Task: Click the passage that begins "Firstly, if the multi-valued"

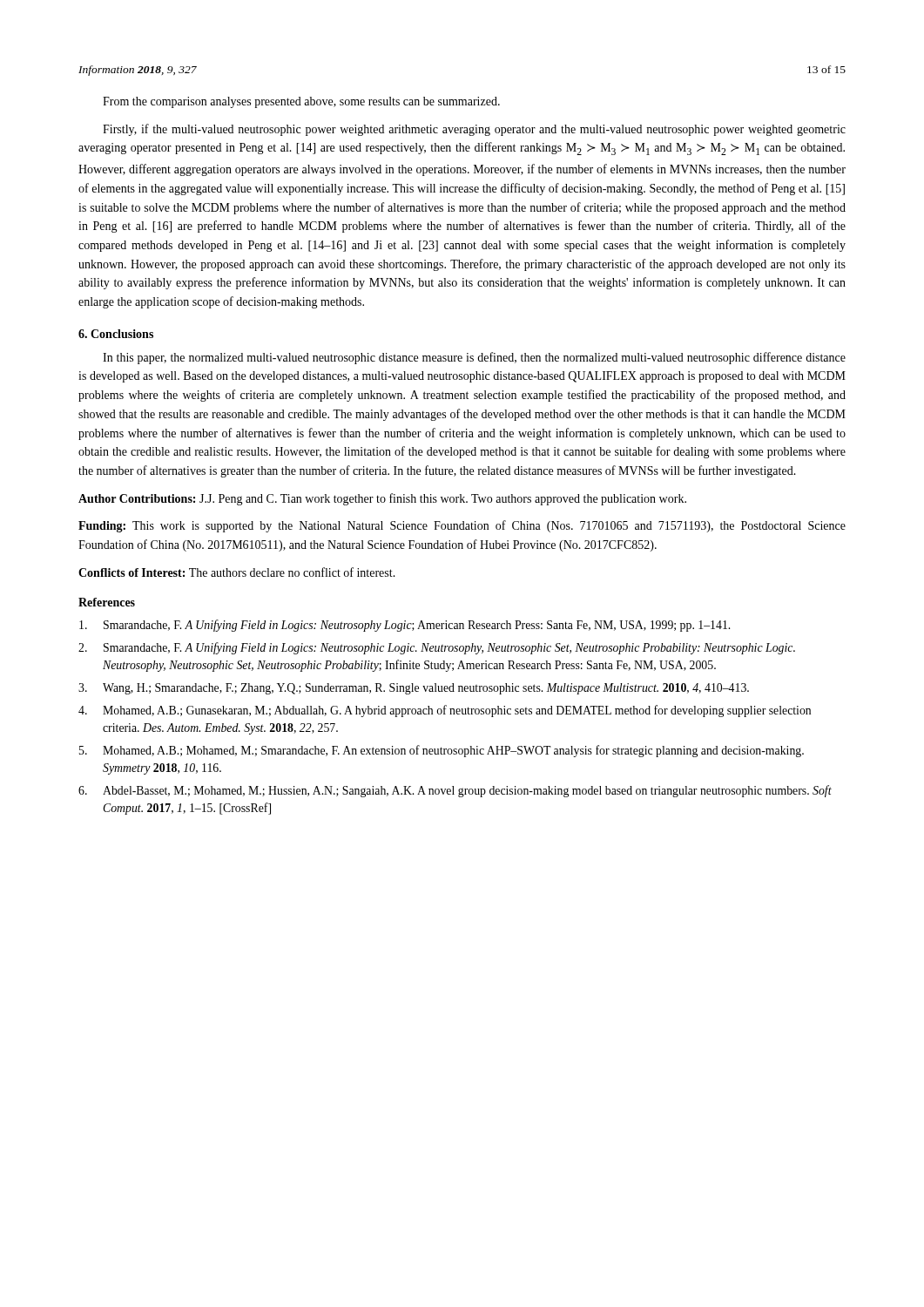Action: point(462,216)
